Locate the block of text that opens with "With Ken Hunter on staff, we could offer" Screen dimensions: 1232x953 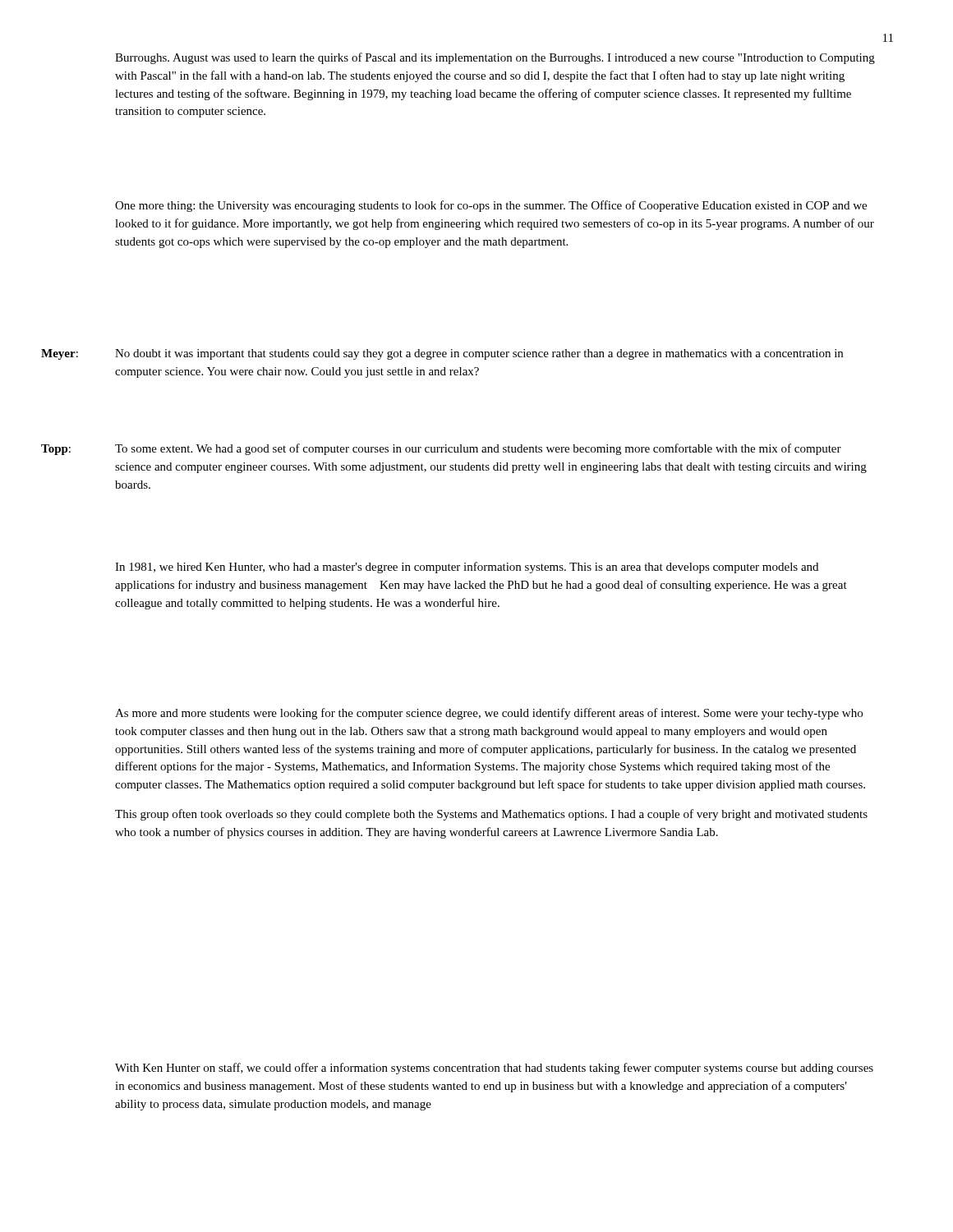click(497, 1086)
